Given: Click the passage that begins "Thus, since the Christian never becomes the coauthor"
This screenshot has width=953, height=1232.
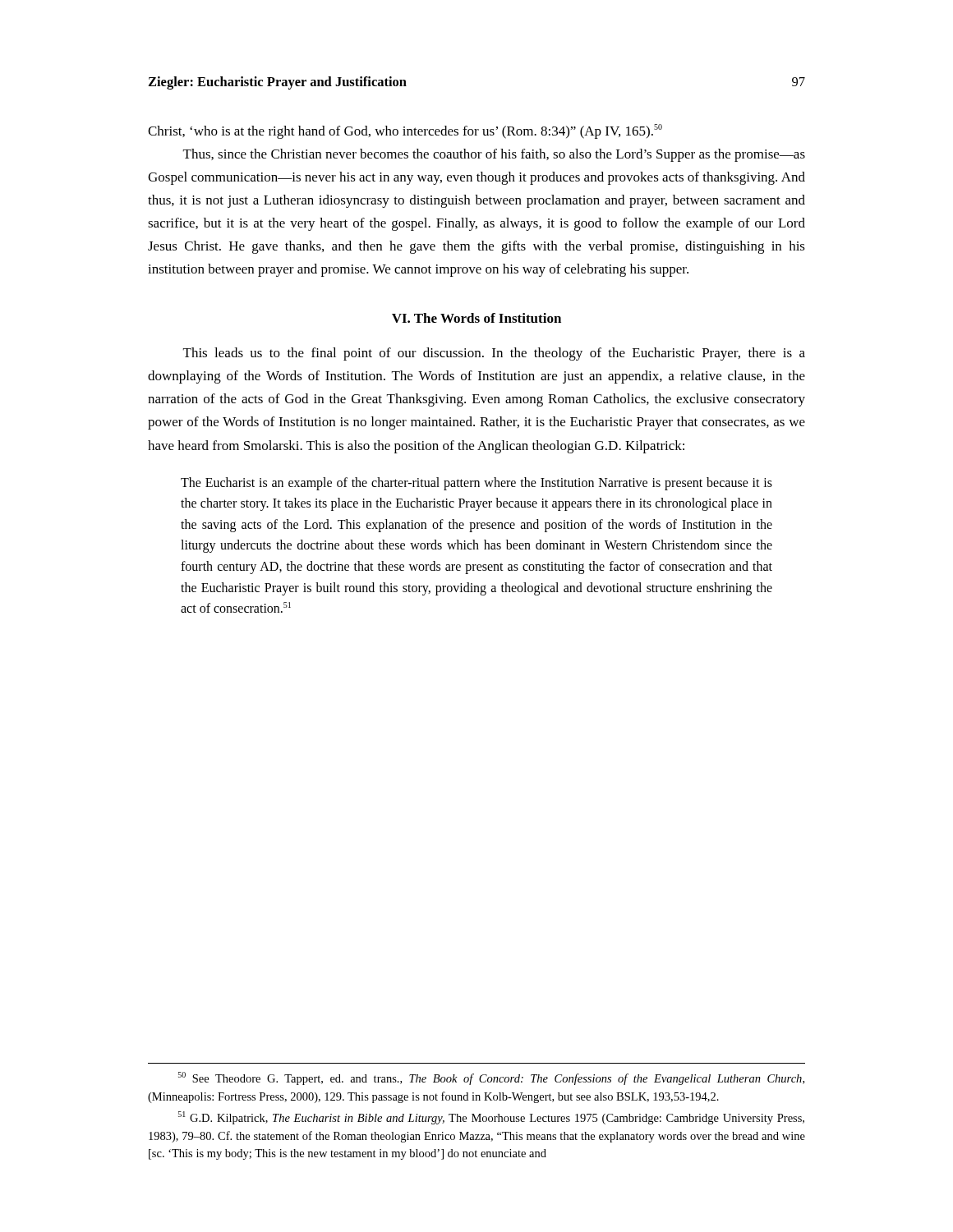Looking at the screenshot, I should pyautogui.click(x=476, y=212).
